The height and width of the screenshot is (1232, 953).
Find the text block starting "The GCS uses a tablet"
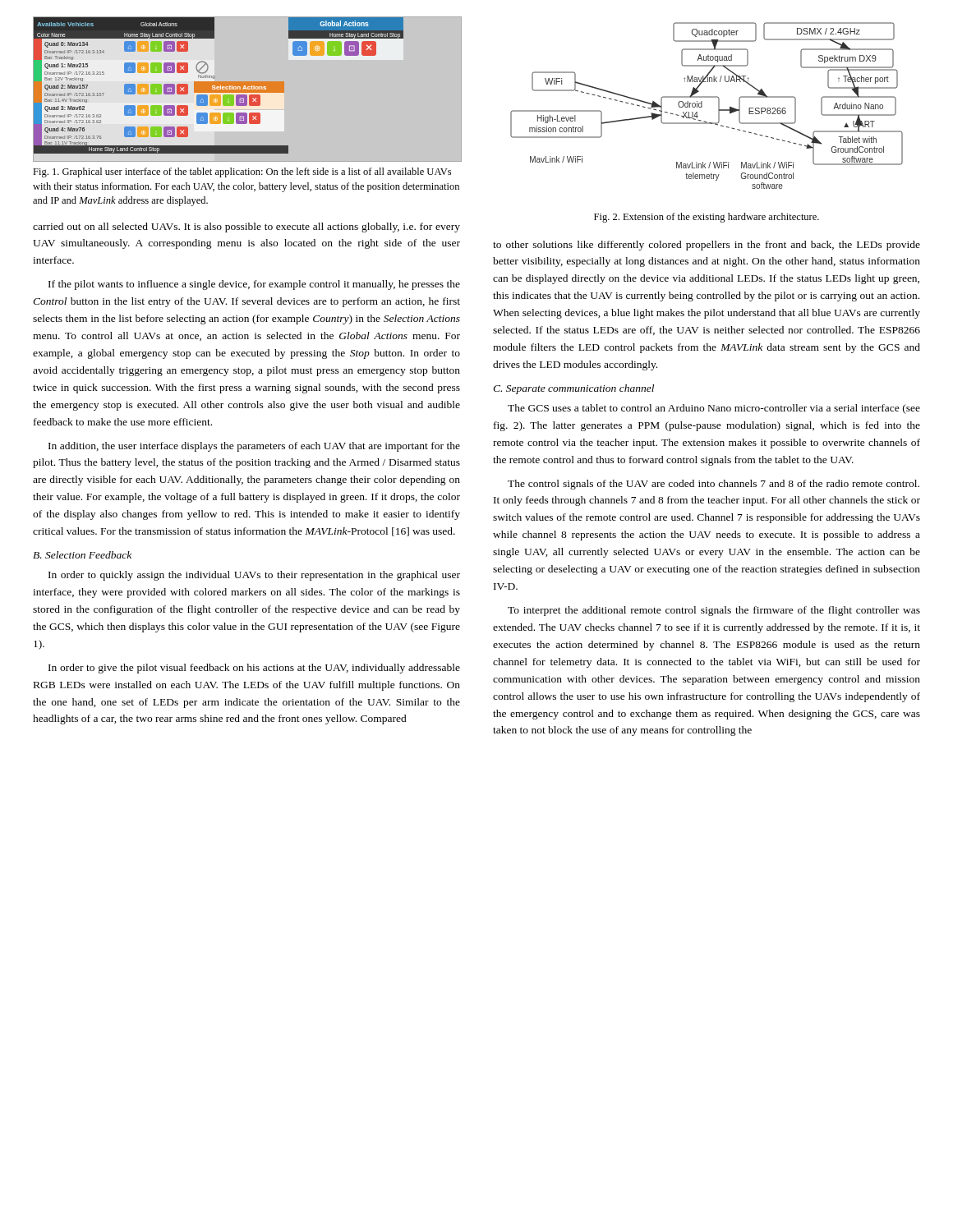(x=707, y=570)
